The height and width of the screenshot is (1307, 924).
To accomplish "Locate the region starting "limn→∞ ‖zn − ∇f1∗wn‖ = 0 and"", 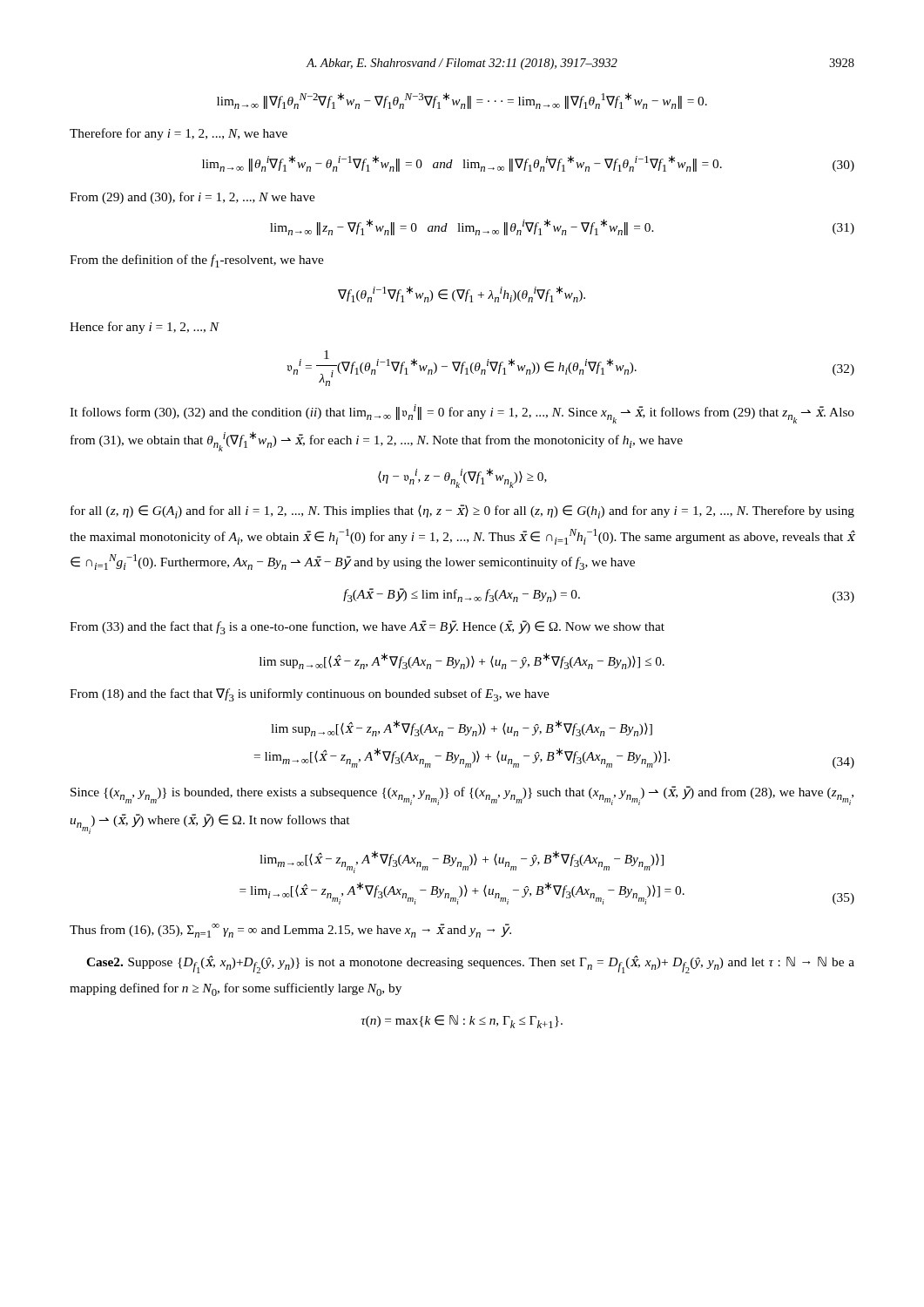I will tap(562, 227).
